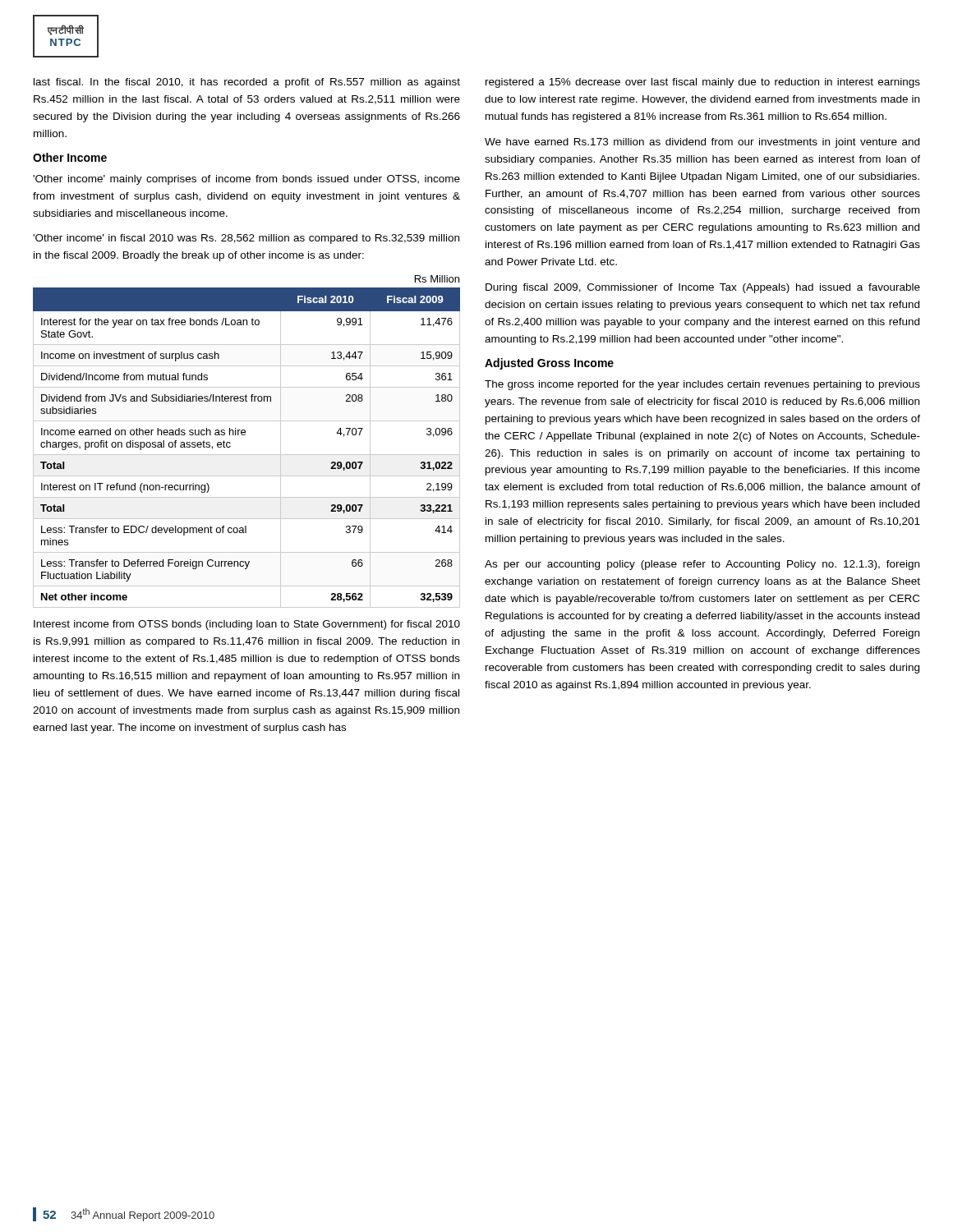Navigate to the text starting "The gross income"
This screenshot has height=1232, width=953.
point(702,462)
